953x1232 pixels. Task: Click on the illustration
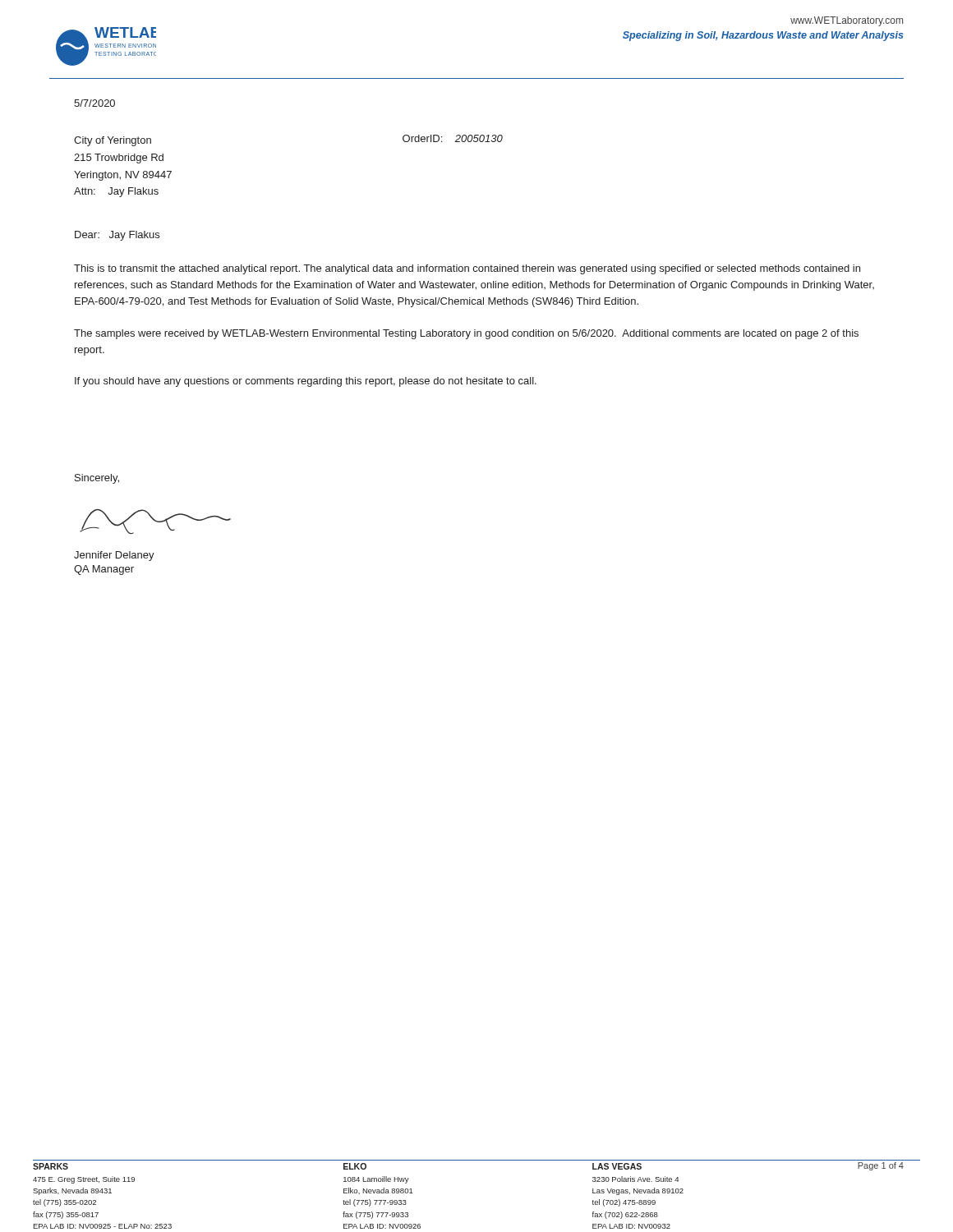[x=476, y=518]
